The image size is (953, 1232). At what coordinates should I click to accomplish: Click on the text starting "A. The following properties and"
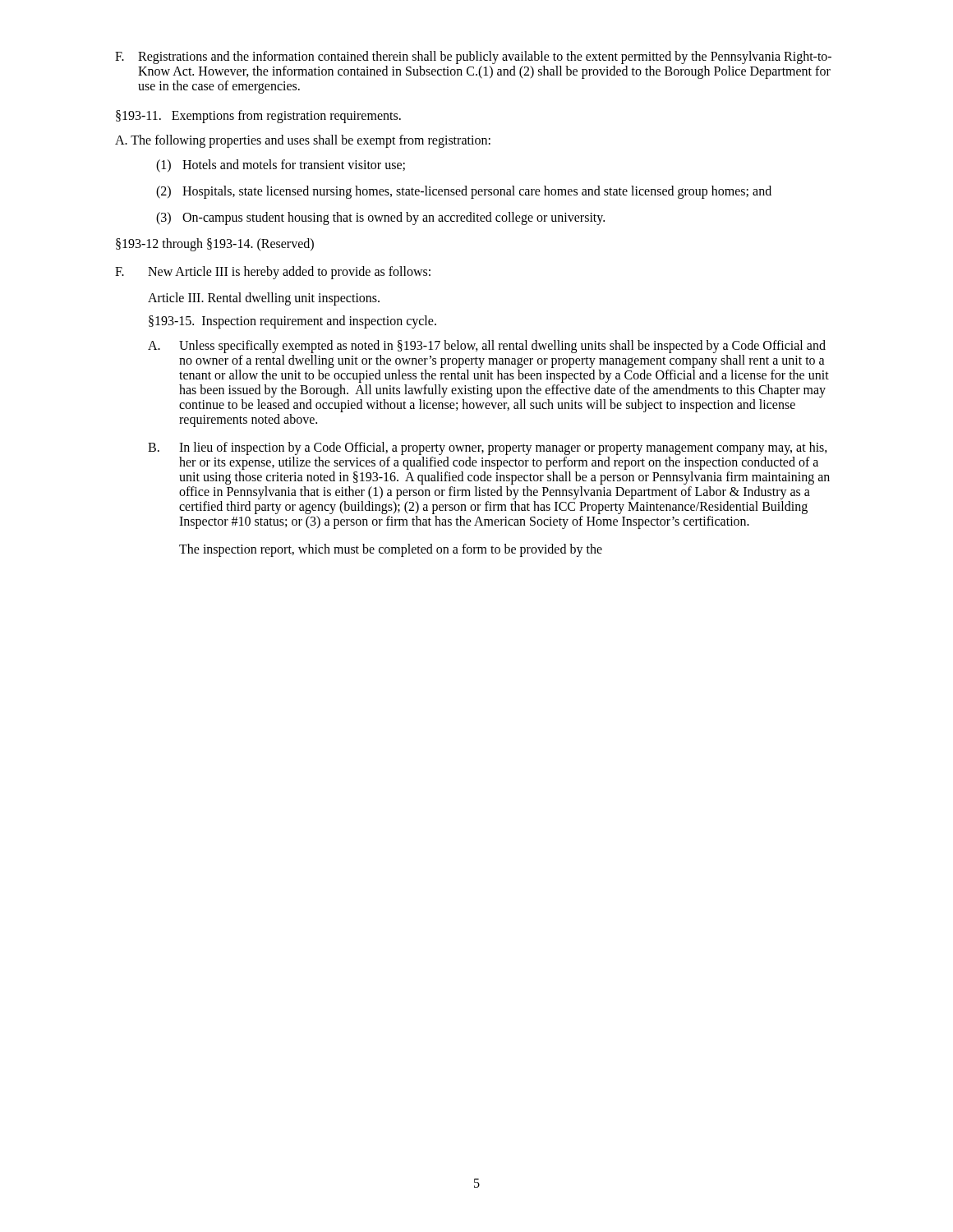(x=303, y=140)
